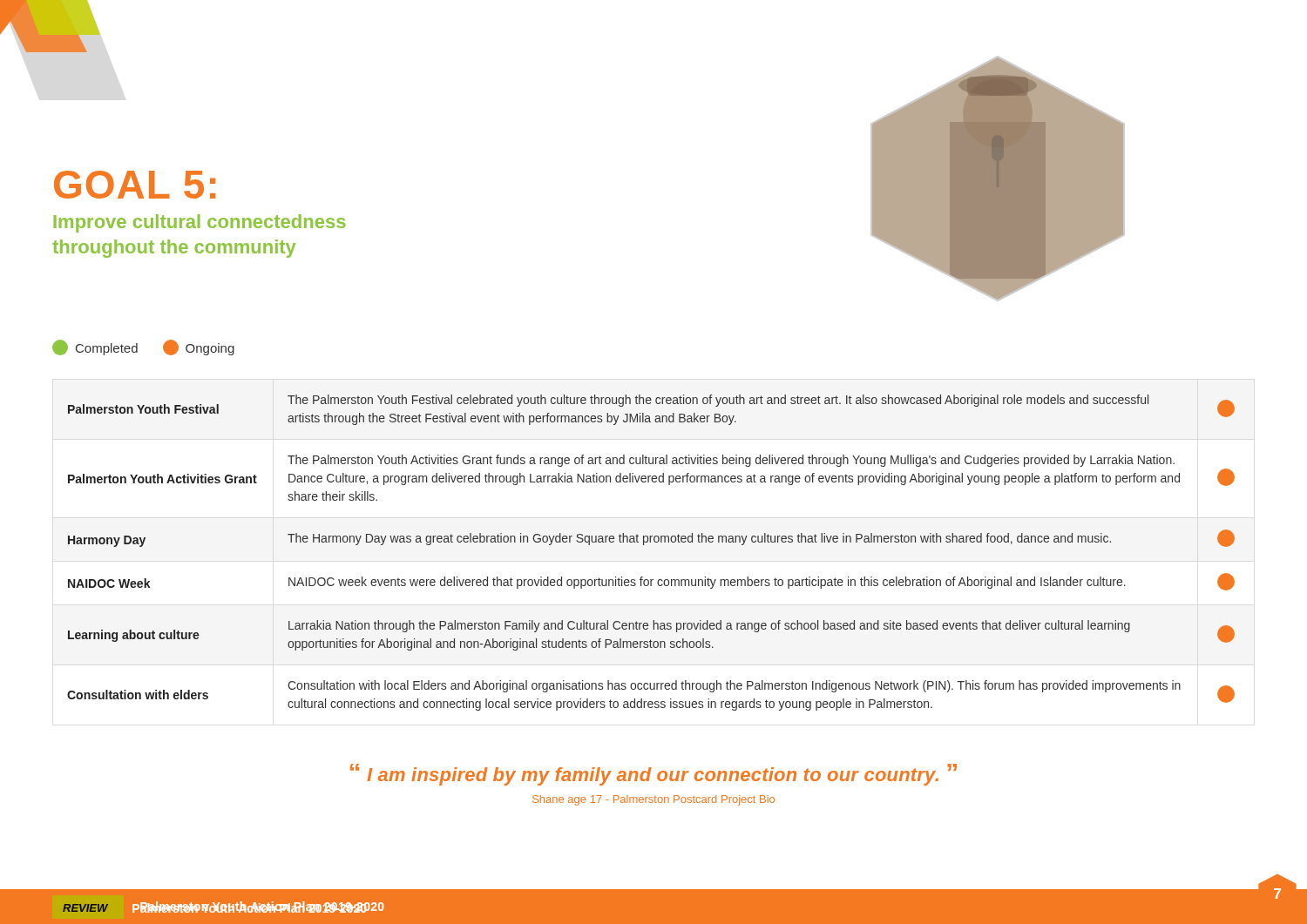Find the element starting "“ I am inspired by my family"

click(x=654, y=782)
